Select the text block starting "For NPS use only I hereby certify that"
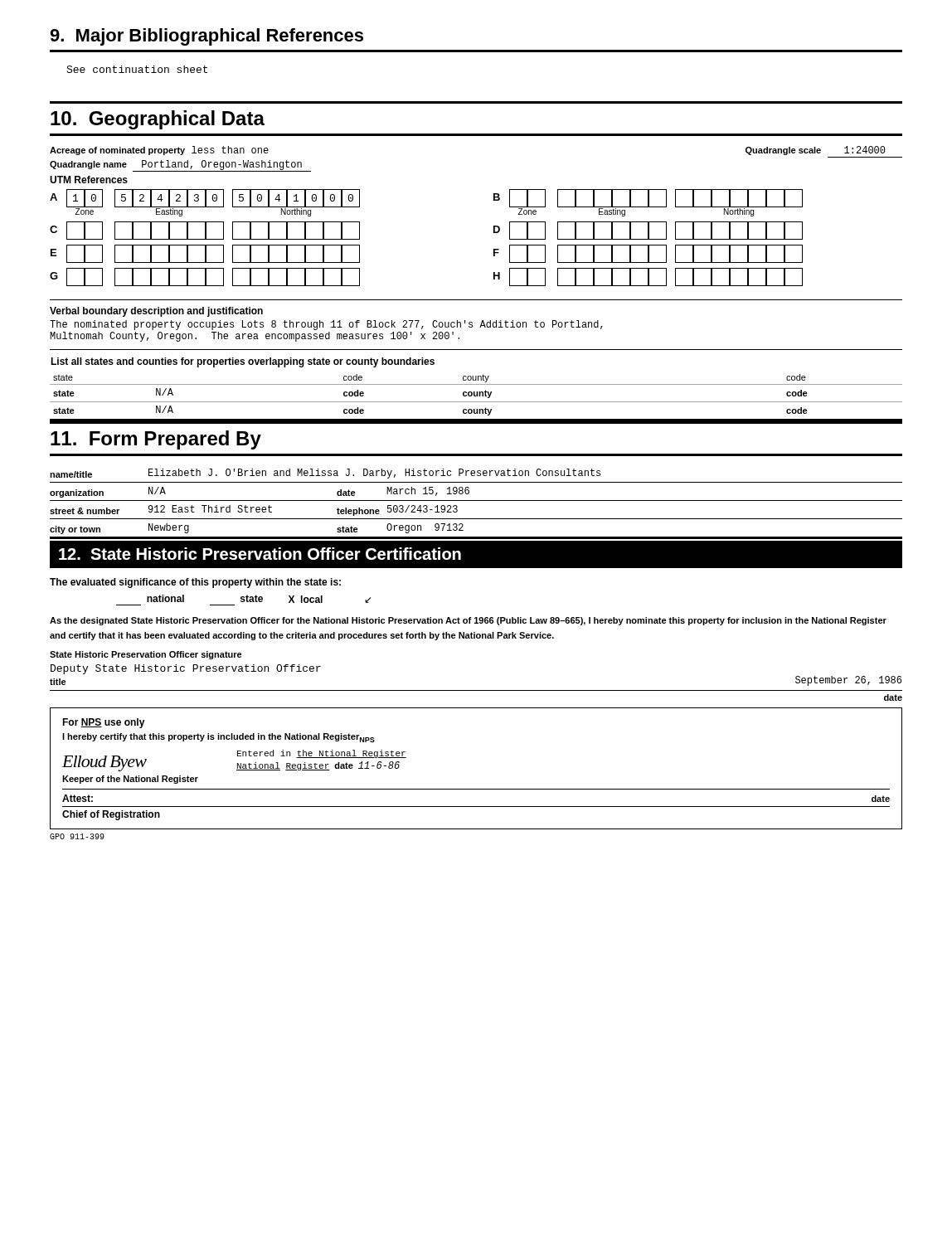Image resolution: width=952 pixels, height=1244 pixels. click(x=104, y=723)
